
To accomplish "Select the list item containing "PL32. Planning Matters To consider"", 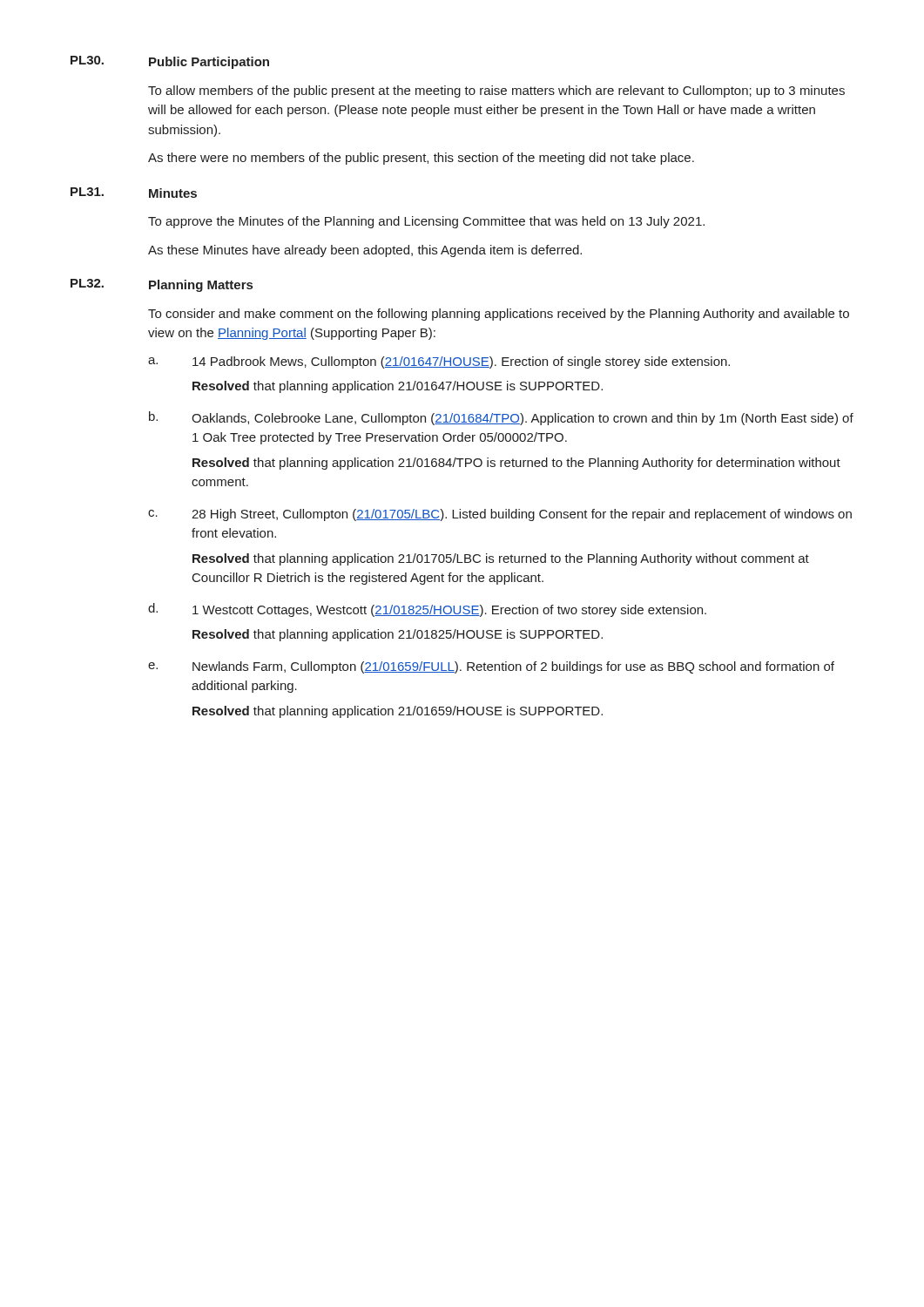I will (x=462, y=504).
